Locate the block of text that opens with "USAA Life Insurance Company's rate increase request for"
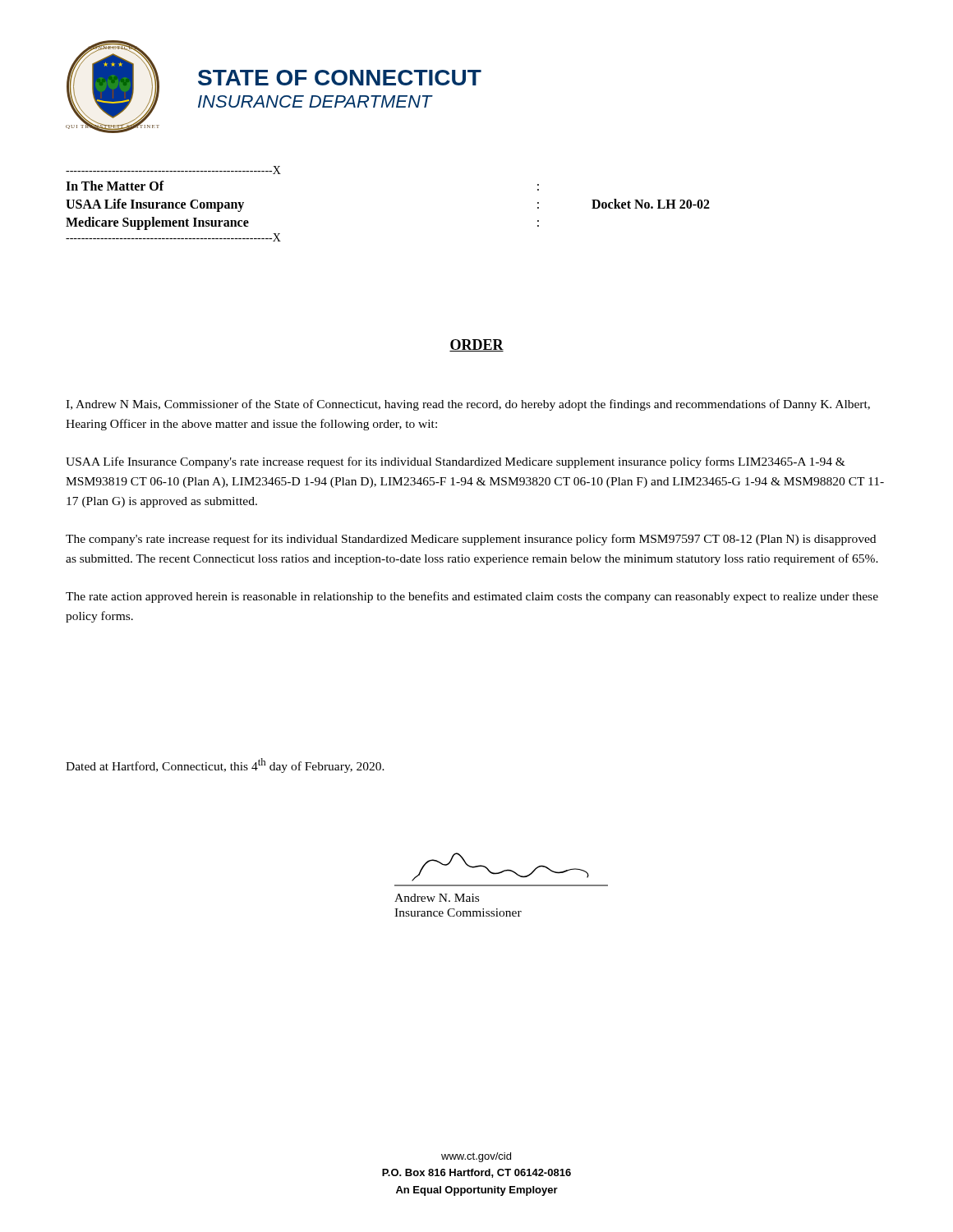Image resolution: width=953 pixels, height=1232 pixels. pyautogui.click(x=475, y=481)
